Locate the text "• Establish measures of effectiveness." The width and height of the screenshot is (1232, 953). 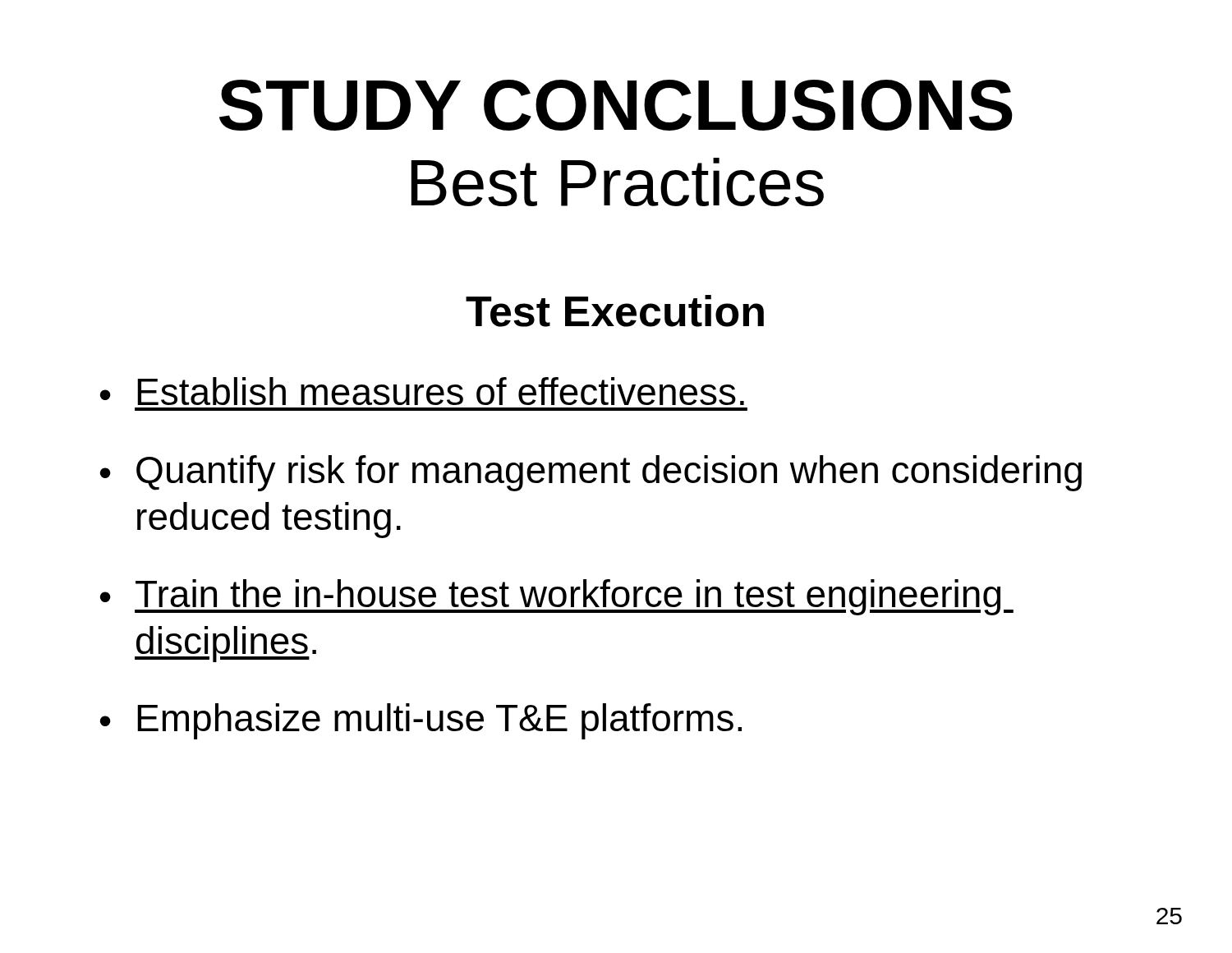[423, 393]
